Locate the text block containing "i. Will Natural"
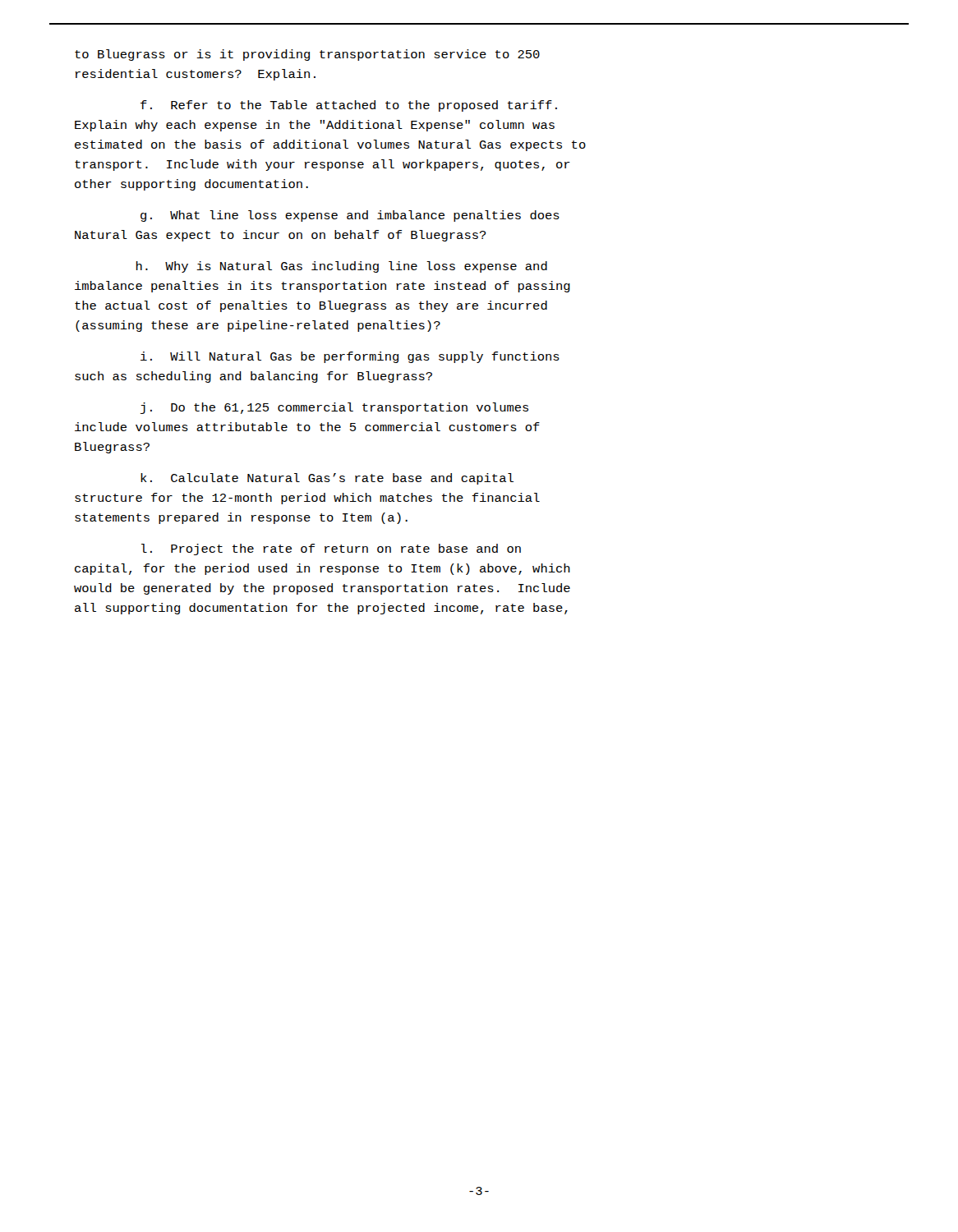 (317, 367)
